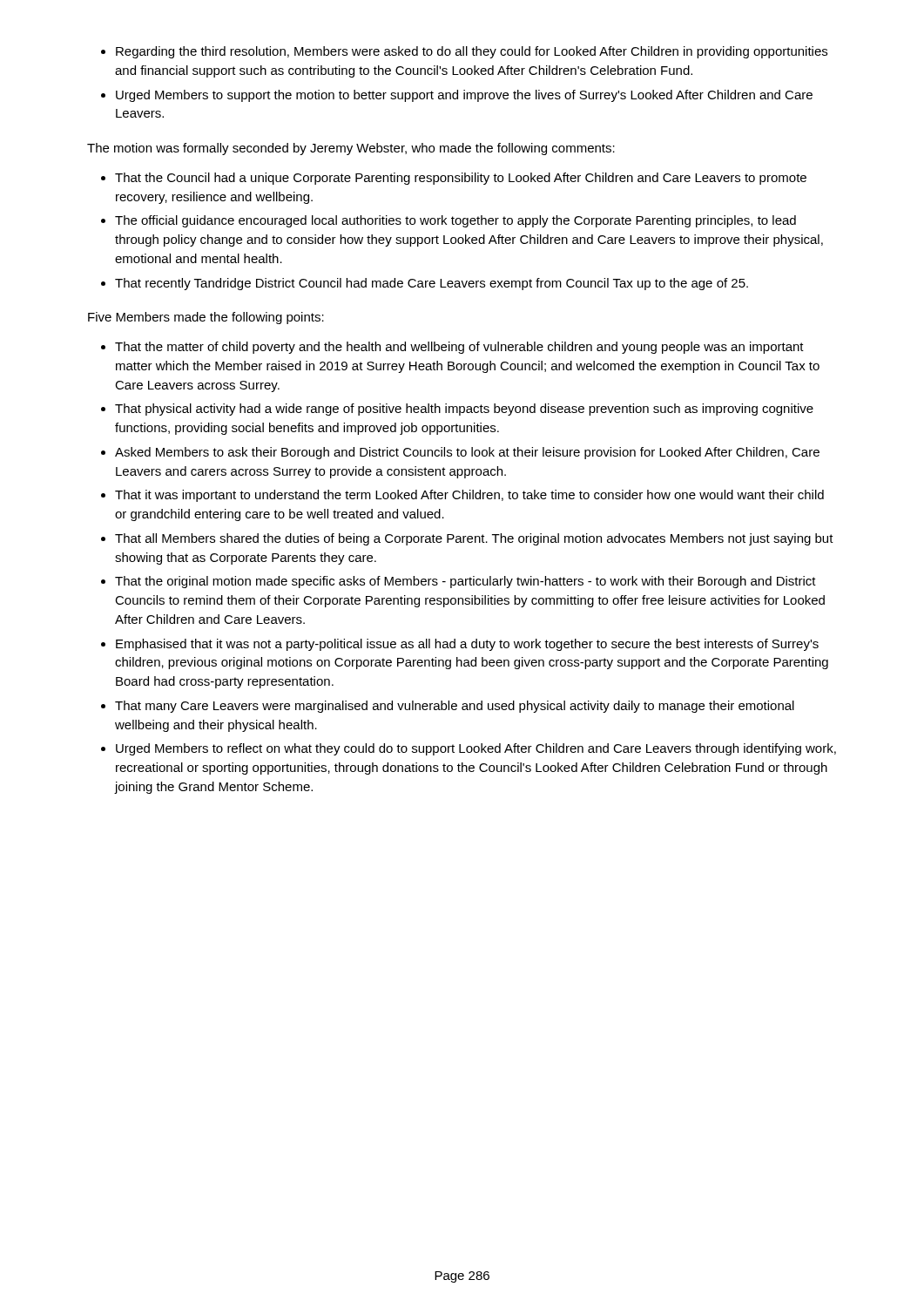This screenshot has height=1307, width=924.
Task: Point to the element starting "That the Council"
Action: 462,230
